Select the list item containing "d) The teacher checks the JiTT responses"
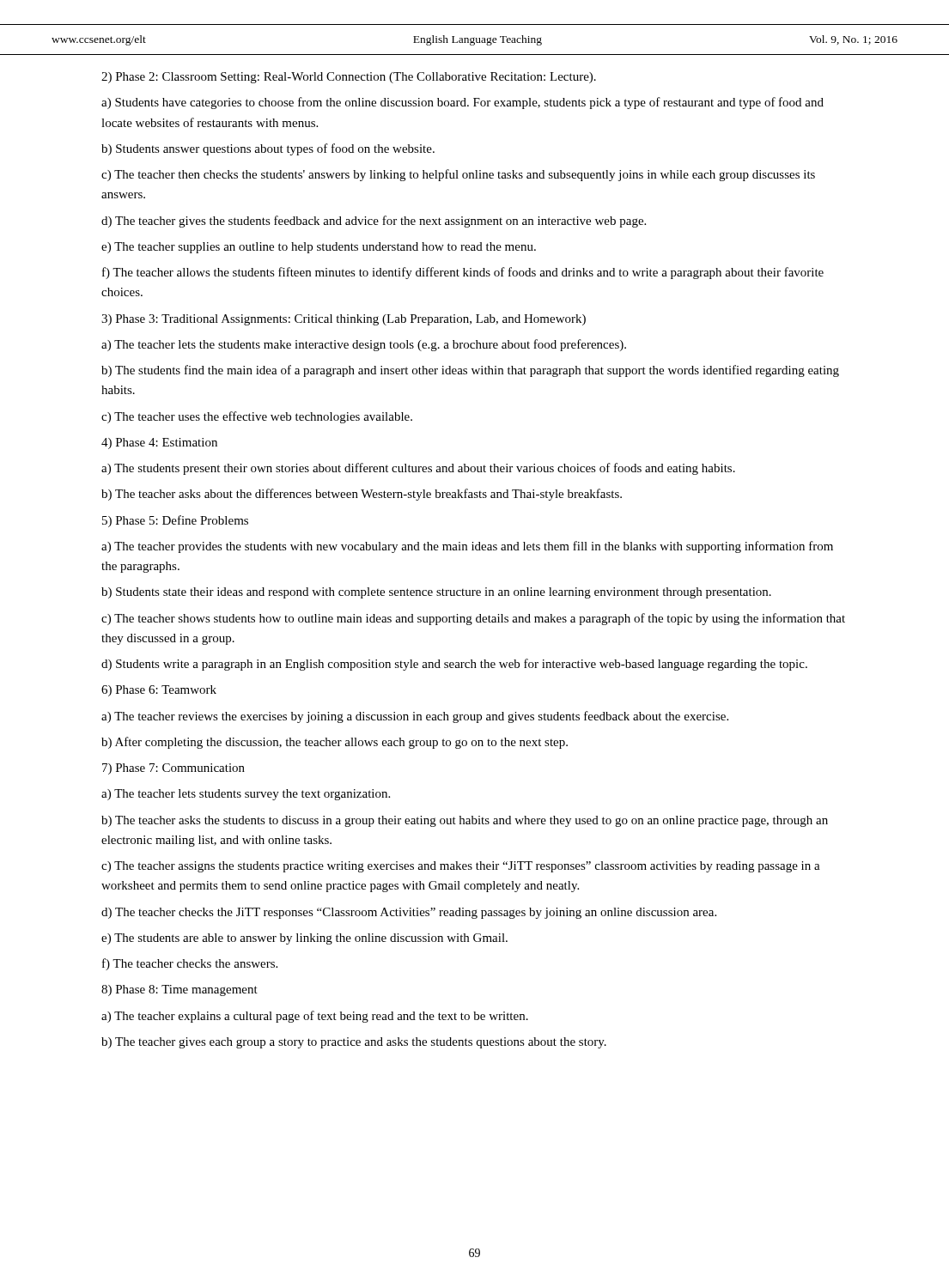The image size is (949, 1288). (409, 911)
